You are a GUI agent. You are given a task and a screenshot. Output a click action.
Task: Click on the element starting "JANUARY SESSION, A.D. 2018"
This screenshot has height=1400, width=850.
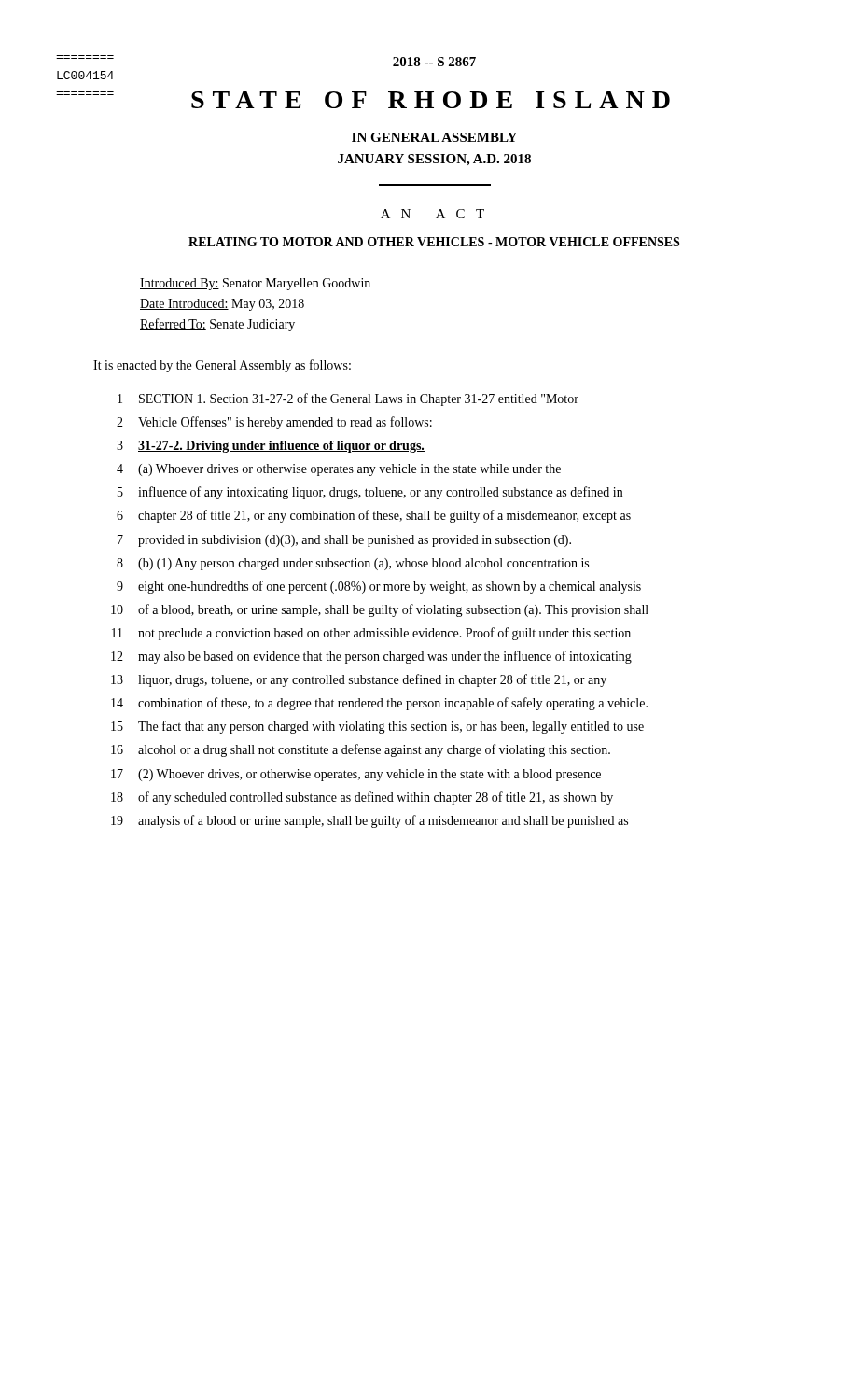(434, 159)
